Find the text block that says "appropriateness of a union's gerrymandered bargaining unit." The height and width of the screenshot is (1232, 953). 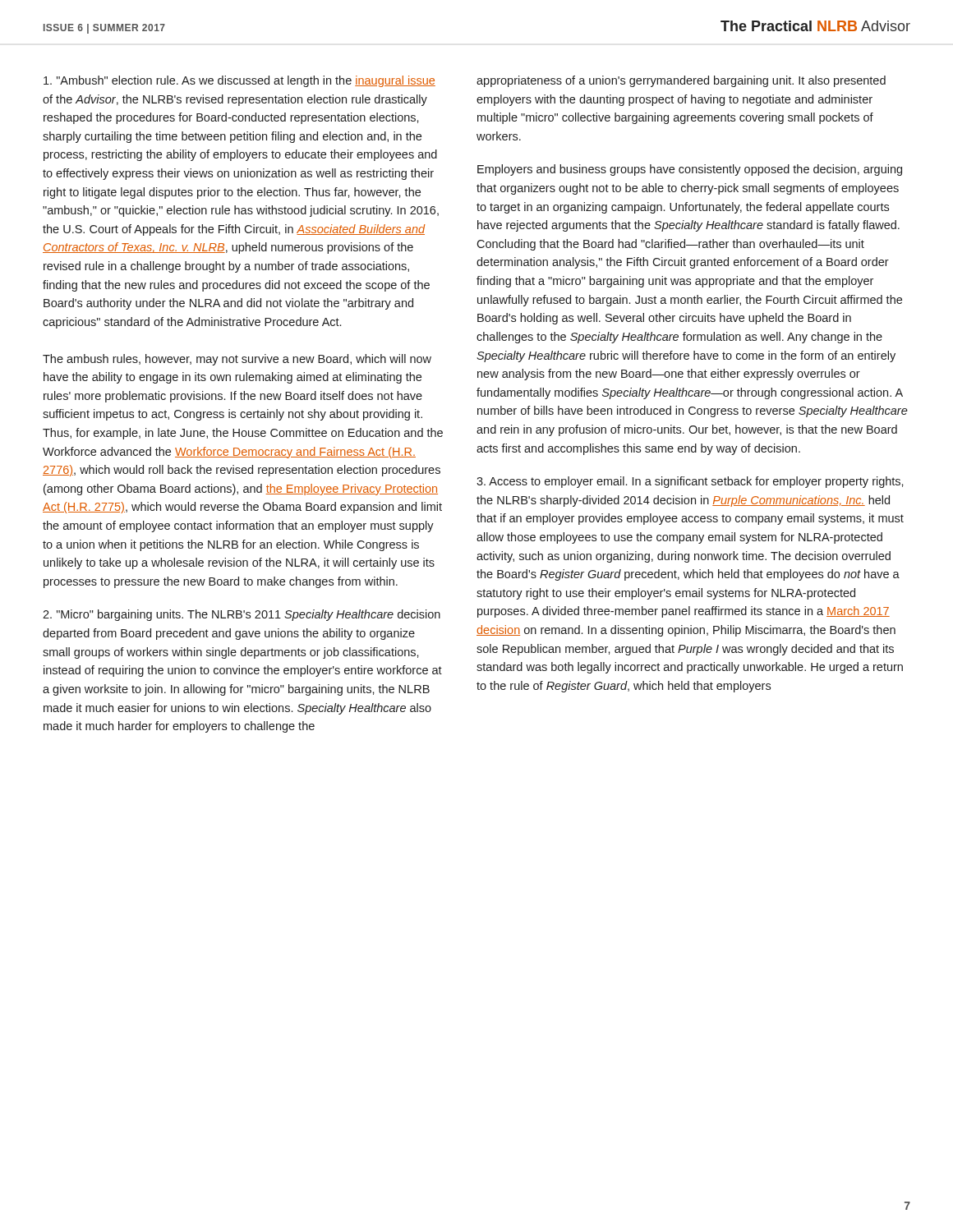click(x=681, y=108)
